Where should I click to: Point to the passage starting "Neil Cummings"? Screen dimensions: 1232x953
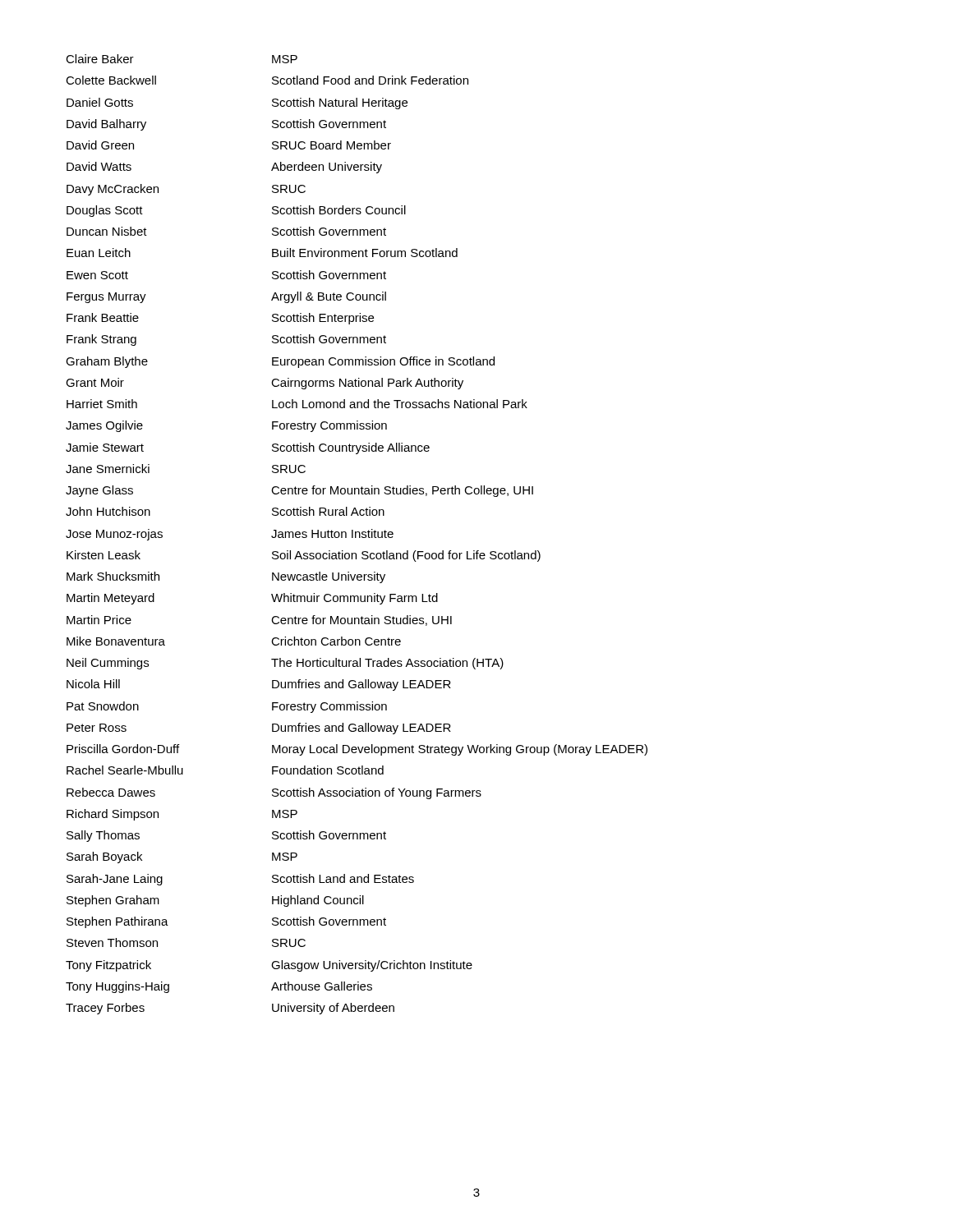(x=107, y=662)
